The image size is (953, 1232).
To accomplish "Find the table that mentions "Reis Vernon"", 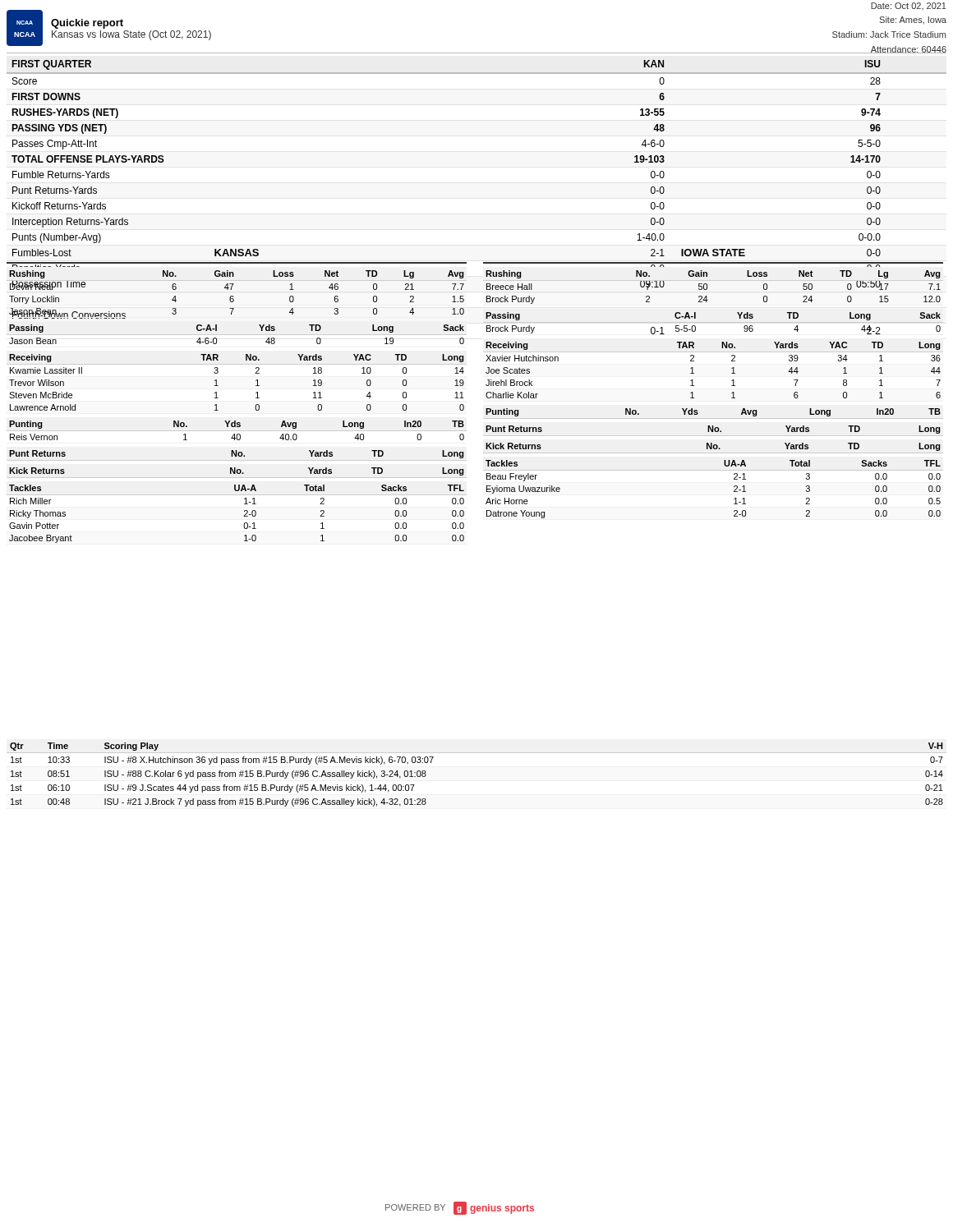I will coord(237,430).
